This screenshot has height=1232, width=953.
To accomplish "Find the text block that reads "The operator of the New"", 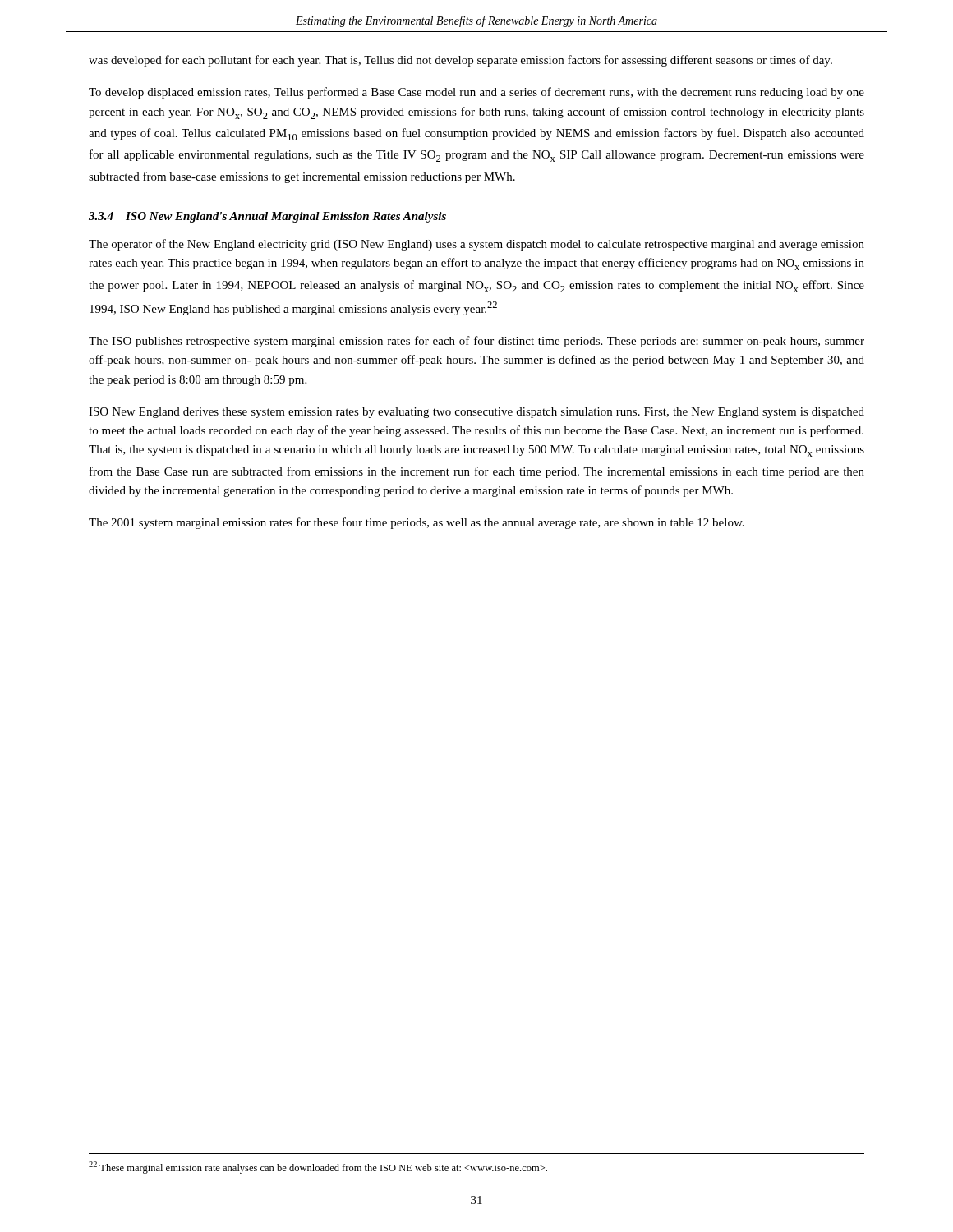I will point(476,276).
